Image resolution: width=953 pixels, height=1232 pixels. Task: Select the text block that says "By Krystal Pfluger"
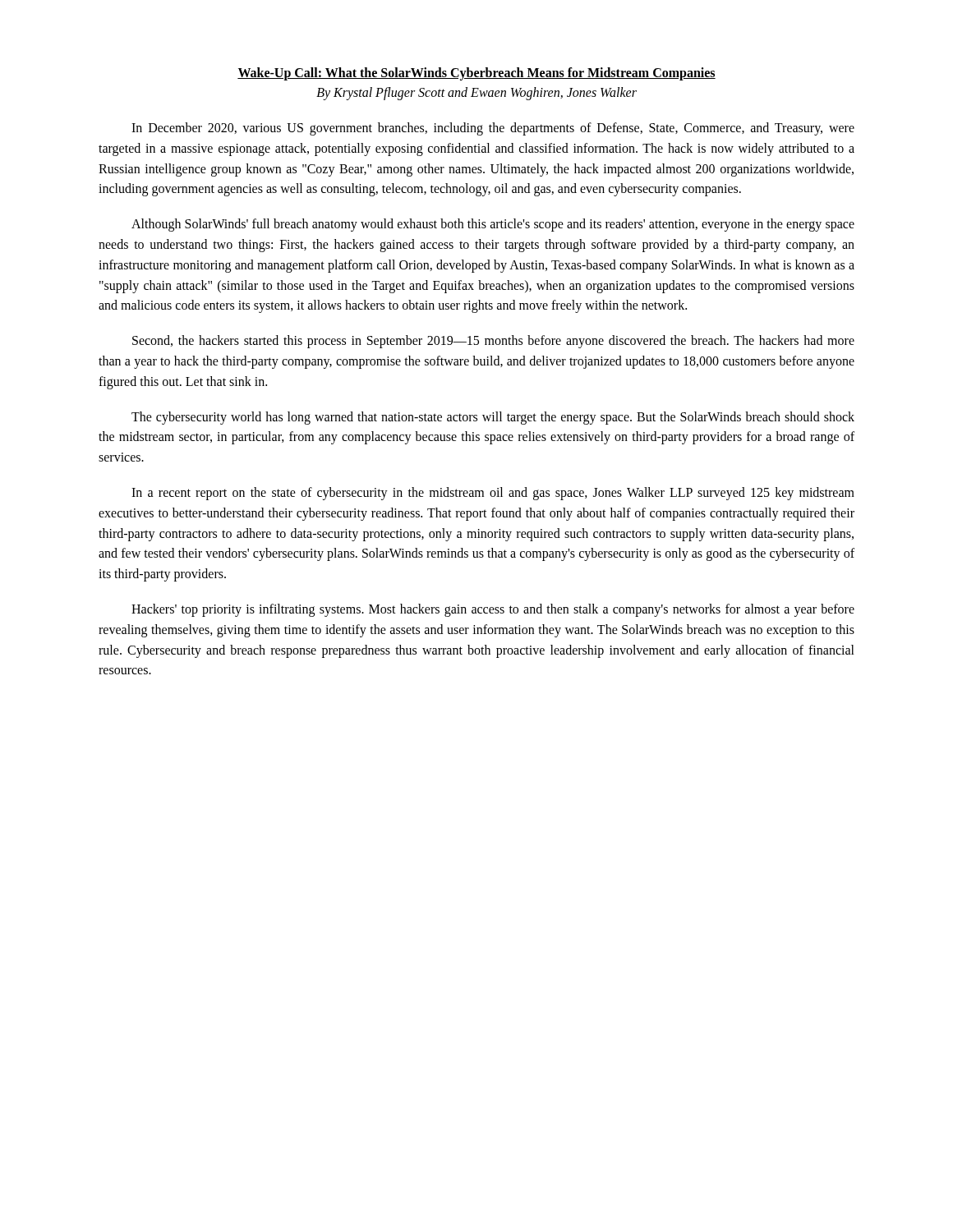[476, 92]
